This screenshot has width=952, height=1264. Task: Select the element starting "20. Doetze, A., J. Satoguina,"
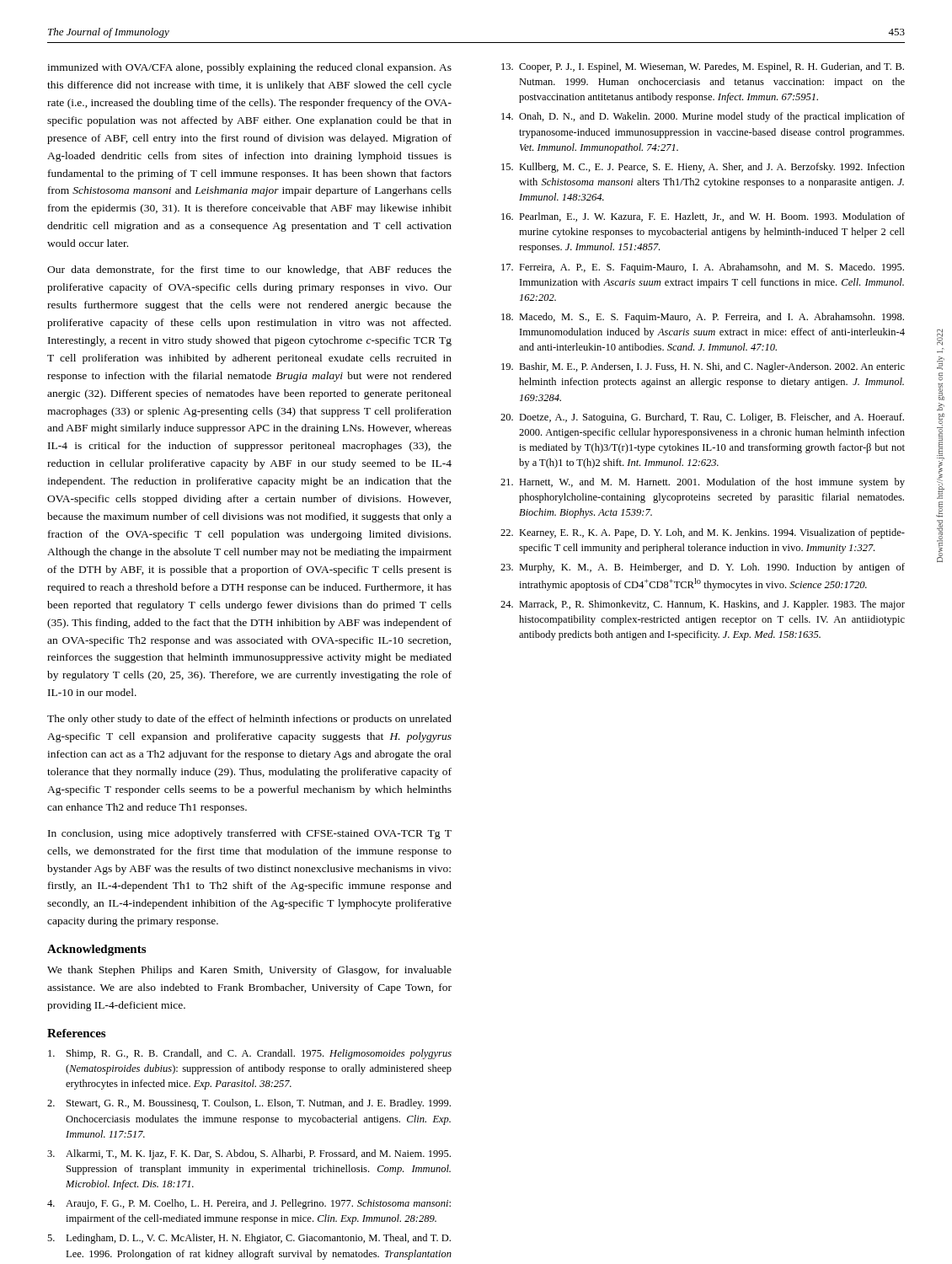tap(703, 440)
